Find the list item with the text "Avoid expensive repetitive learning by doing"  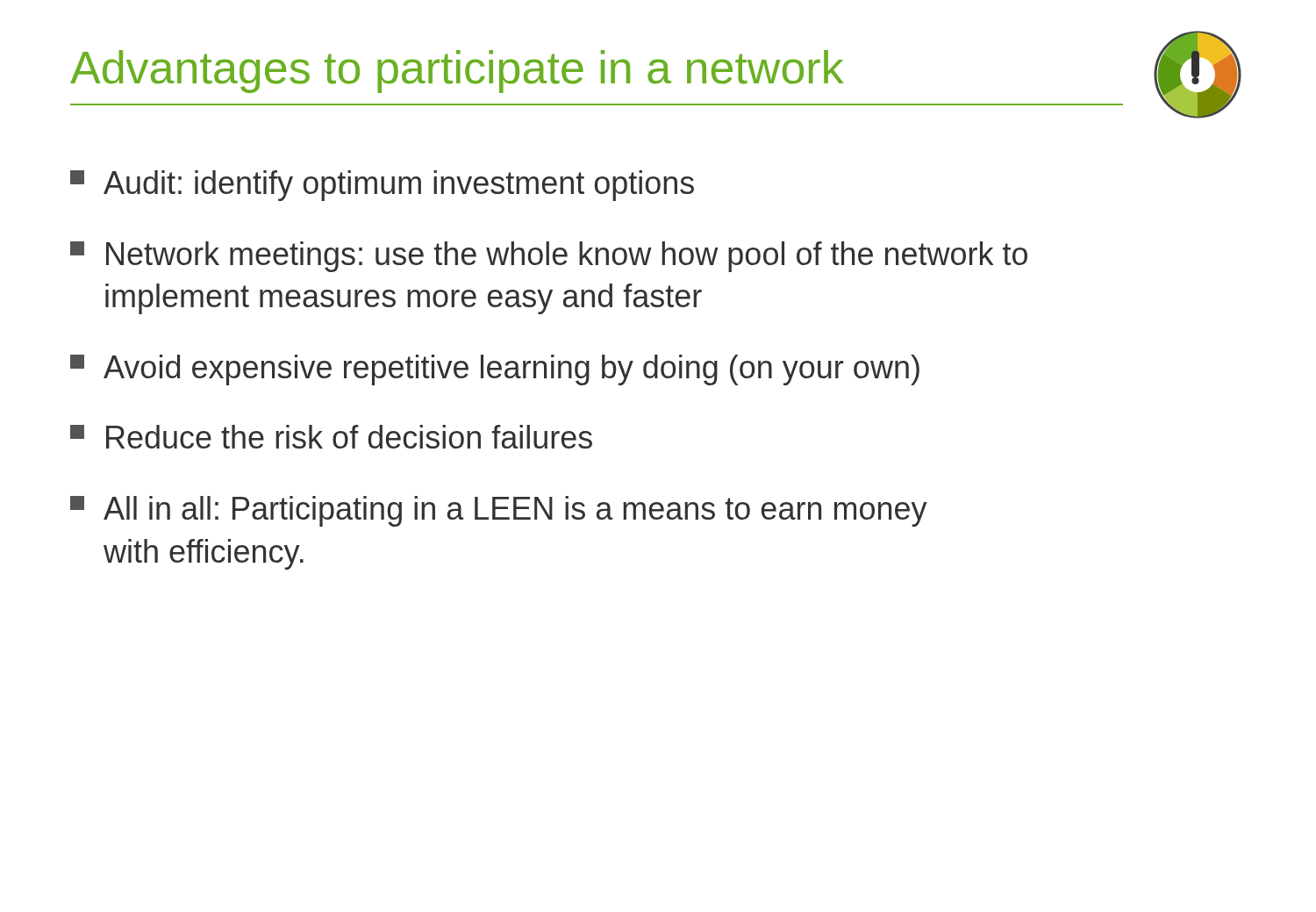[496, 368]
